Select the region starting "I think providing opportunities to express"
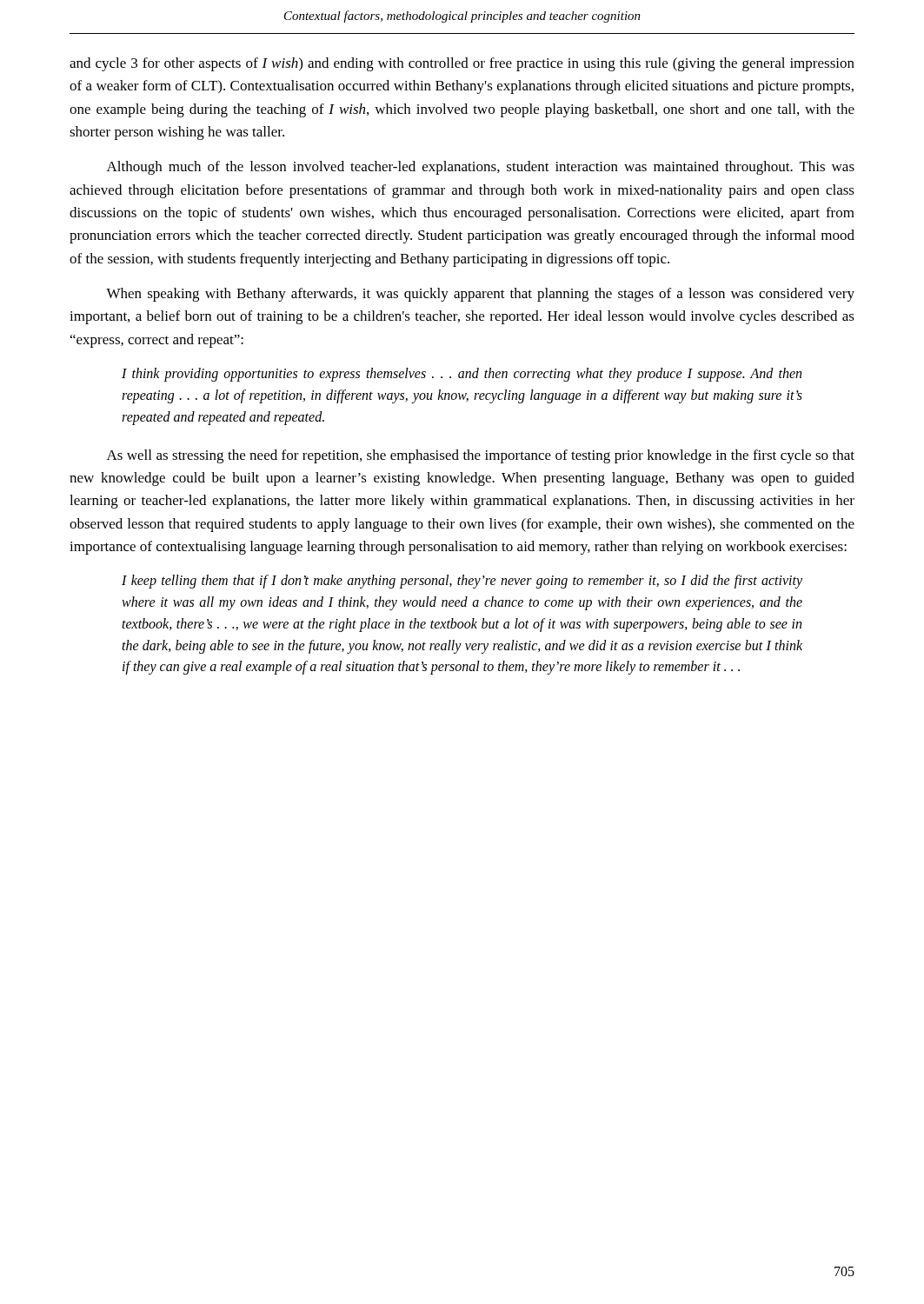 (462, 396)
